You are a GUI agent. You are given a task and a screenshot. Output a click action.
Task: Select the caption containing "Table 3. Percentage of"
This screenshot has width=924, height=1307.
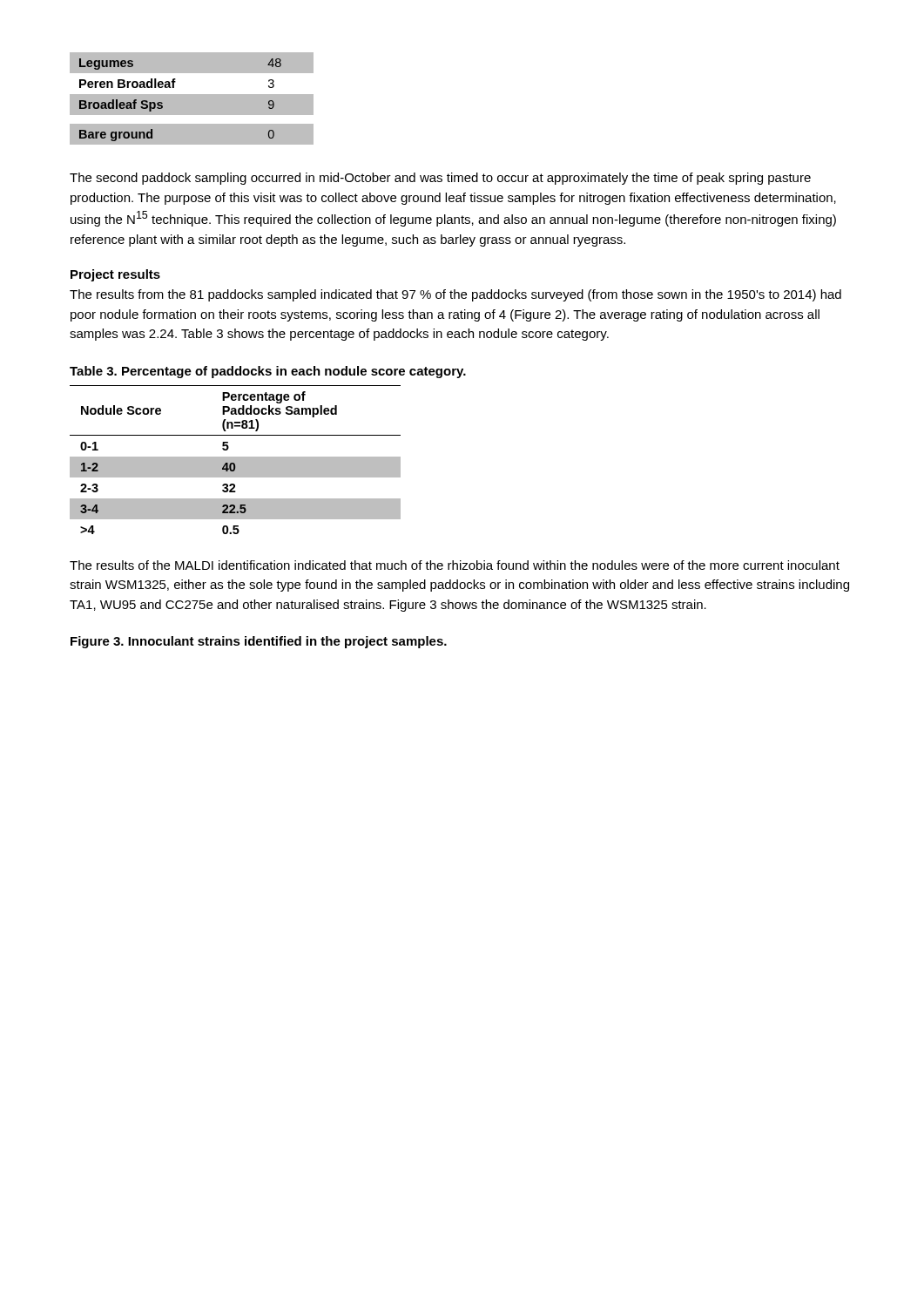click(x=268, y=370)
